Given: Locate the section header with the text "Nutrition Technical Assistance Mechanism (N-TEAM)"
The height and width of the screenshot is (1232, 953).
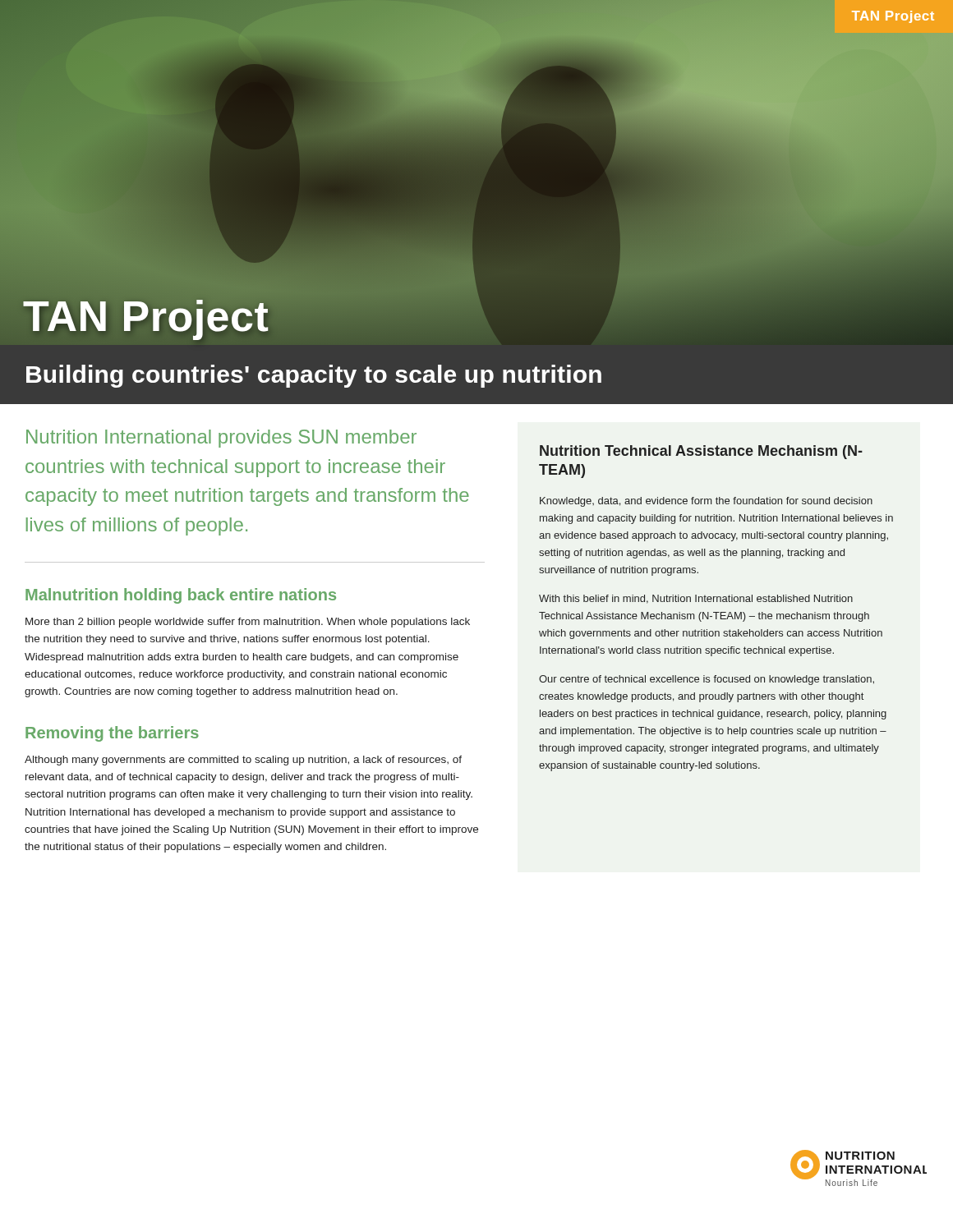Looking at the screenshot, I should click(x=701, y=461).
